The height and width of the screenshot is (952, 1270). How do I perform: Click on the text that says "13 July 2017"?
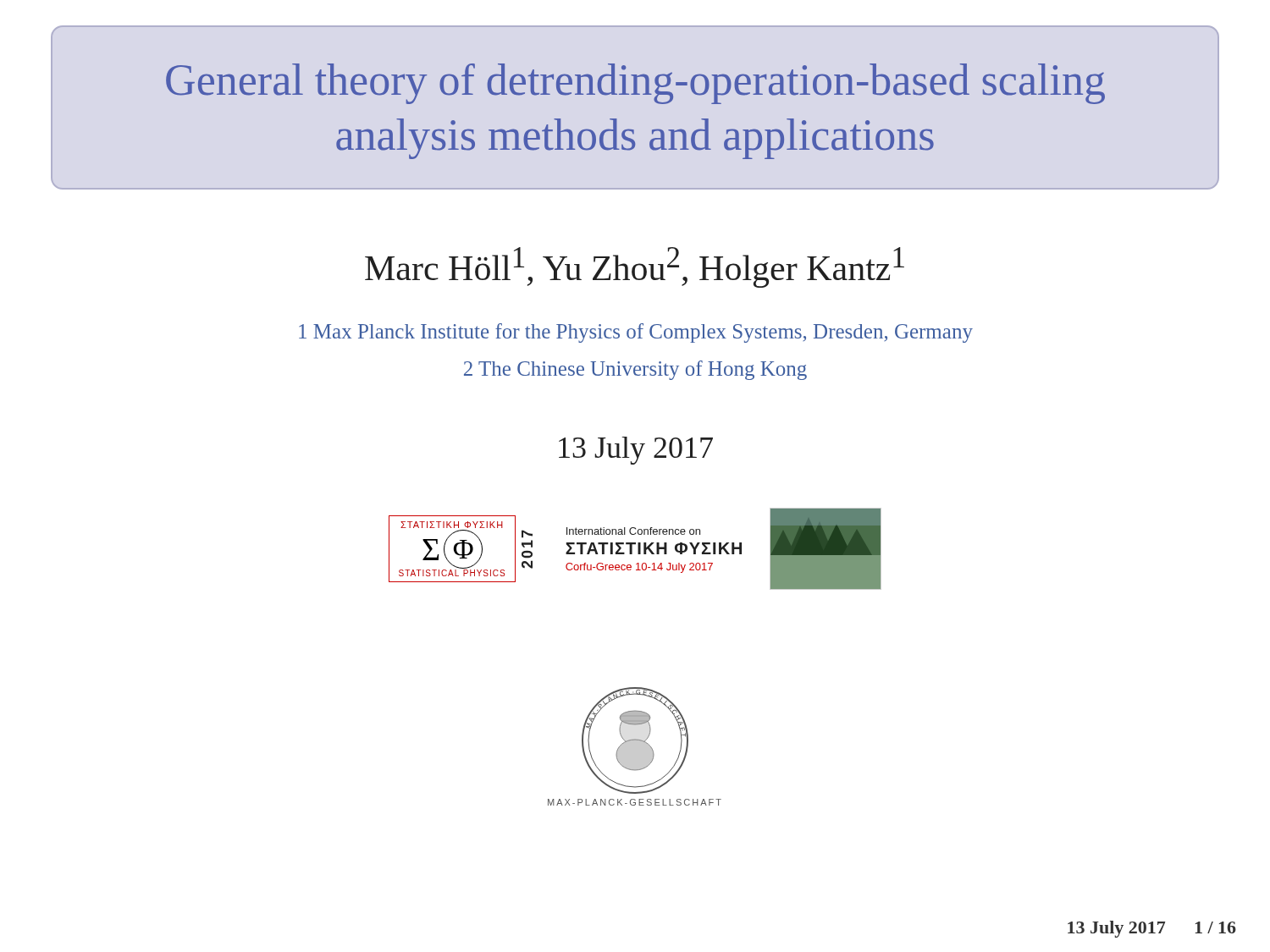click(x=635, y=448)
